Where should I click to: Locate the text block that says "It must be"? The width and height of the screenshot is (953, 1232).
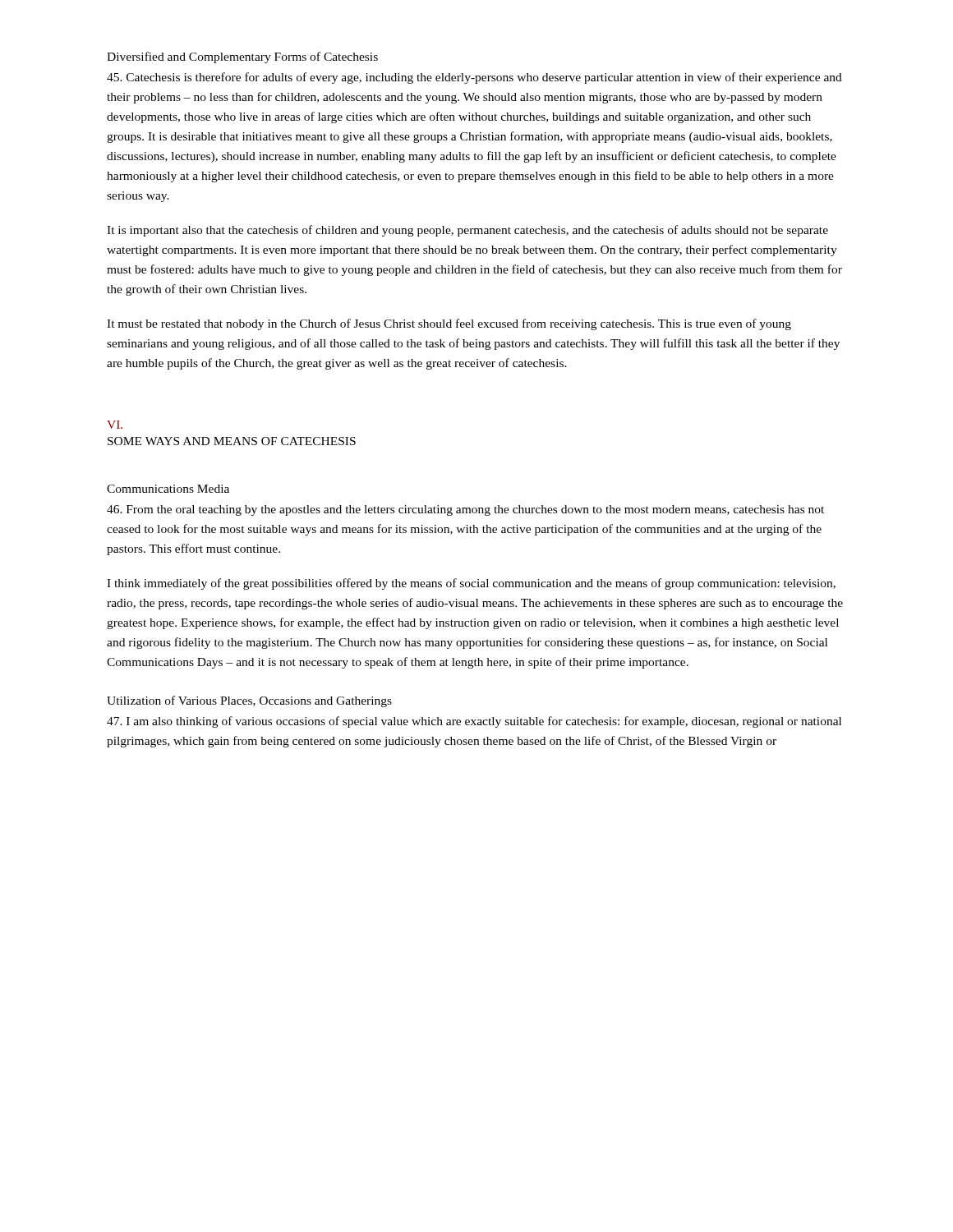473,343
